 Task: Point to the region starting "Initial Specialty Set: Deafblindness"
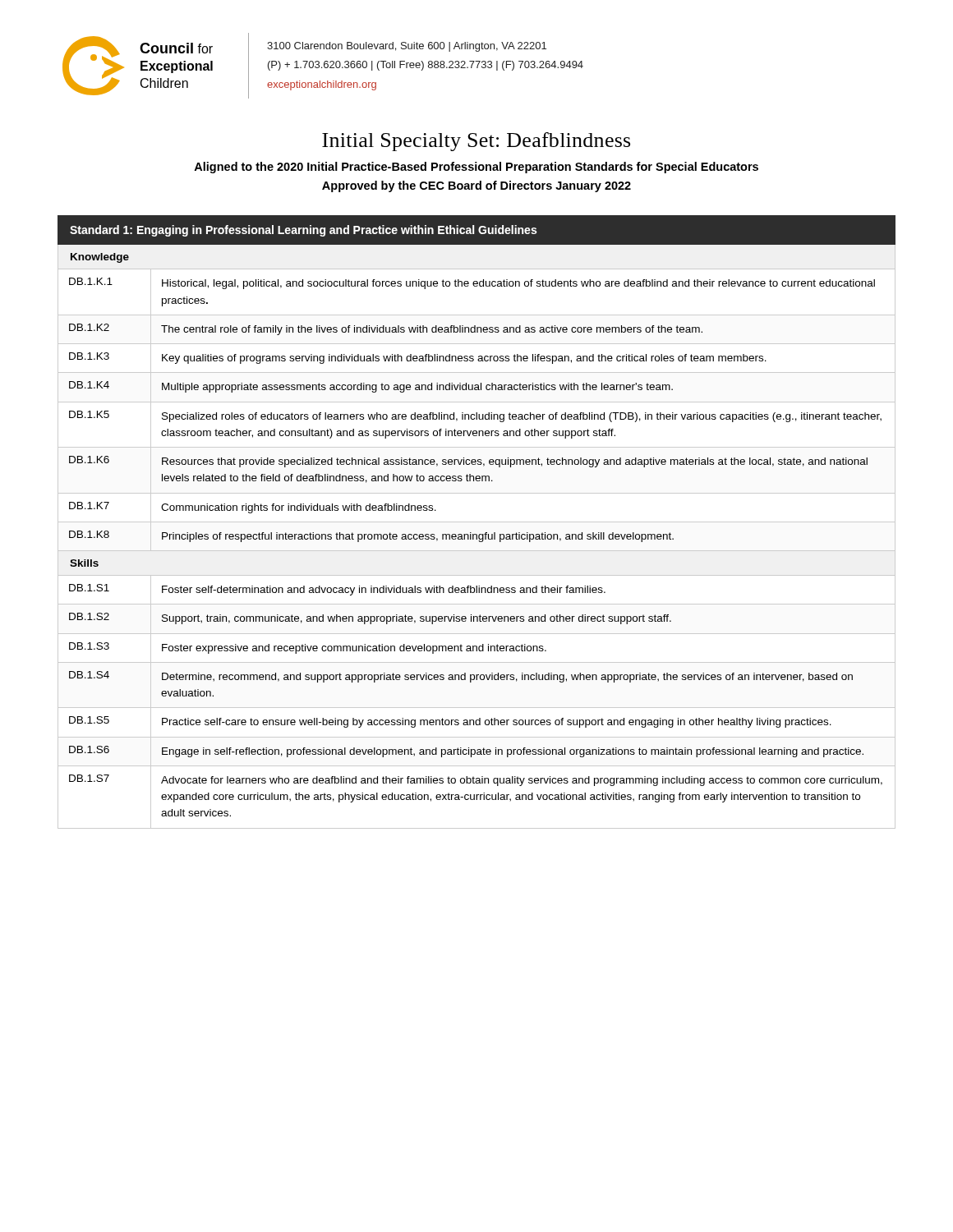[476, 140]
